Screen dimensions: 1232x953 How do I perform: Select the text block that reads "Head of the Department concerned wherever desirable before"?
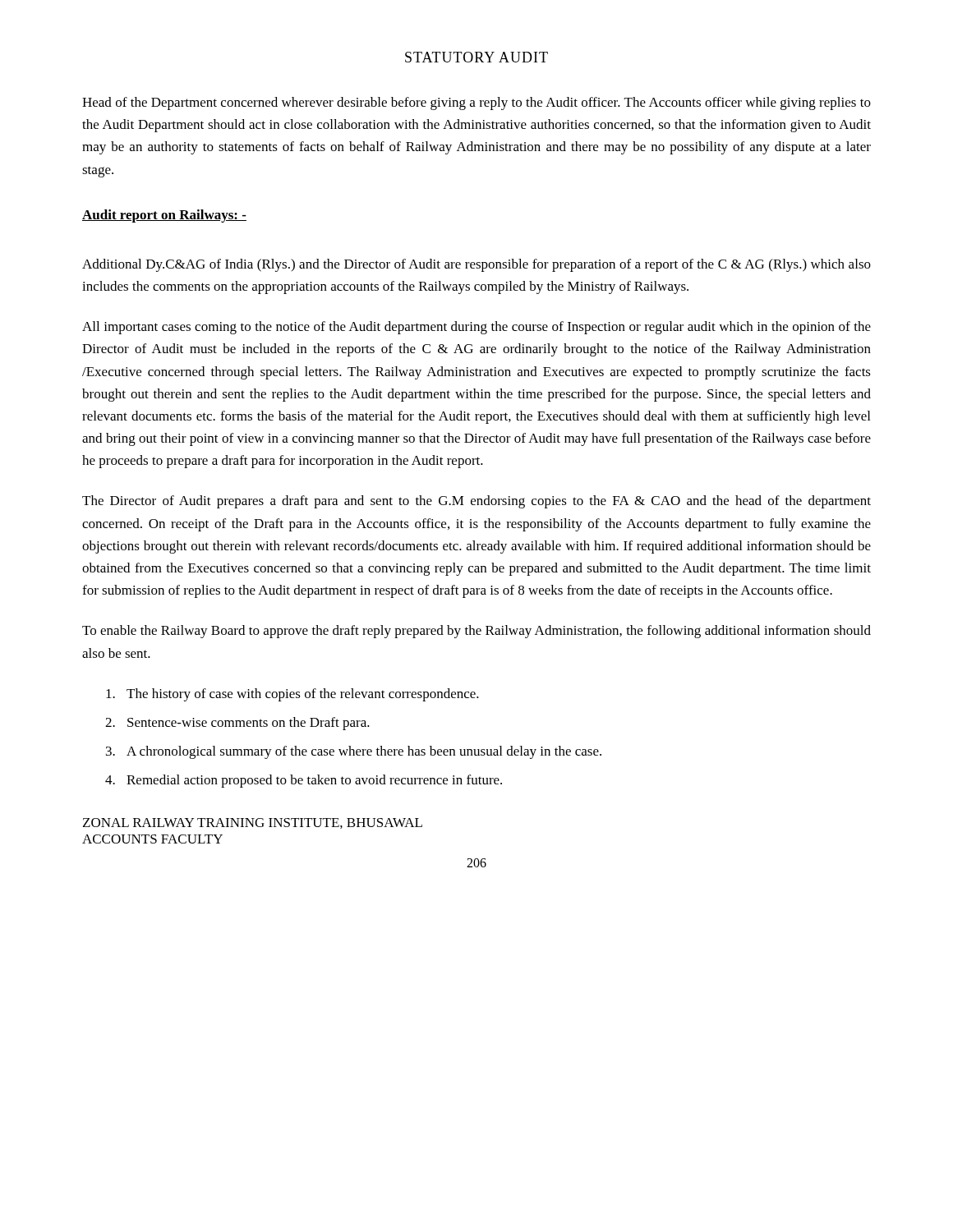tap(476, 136)
